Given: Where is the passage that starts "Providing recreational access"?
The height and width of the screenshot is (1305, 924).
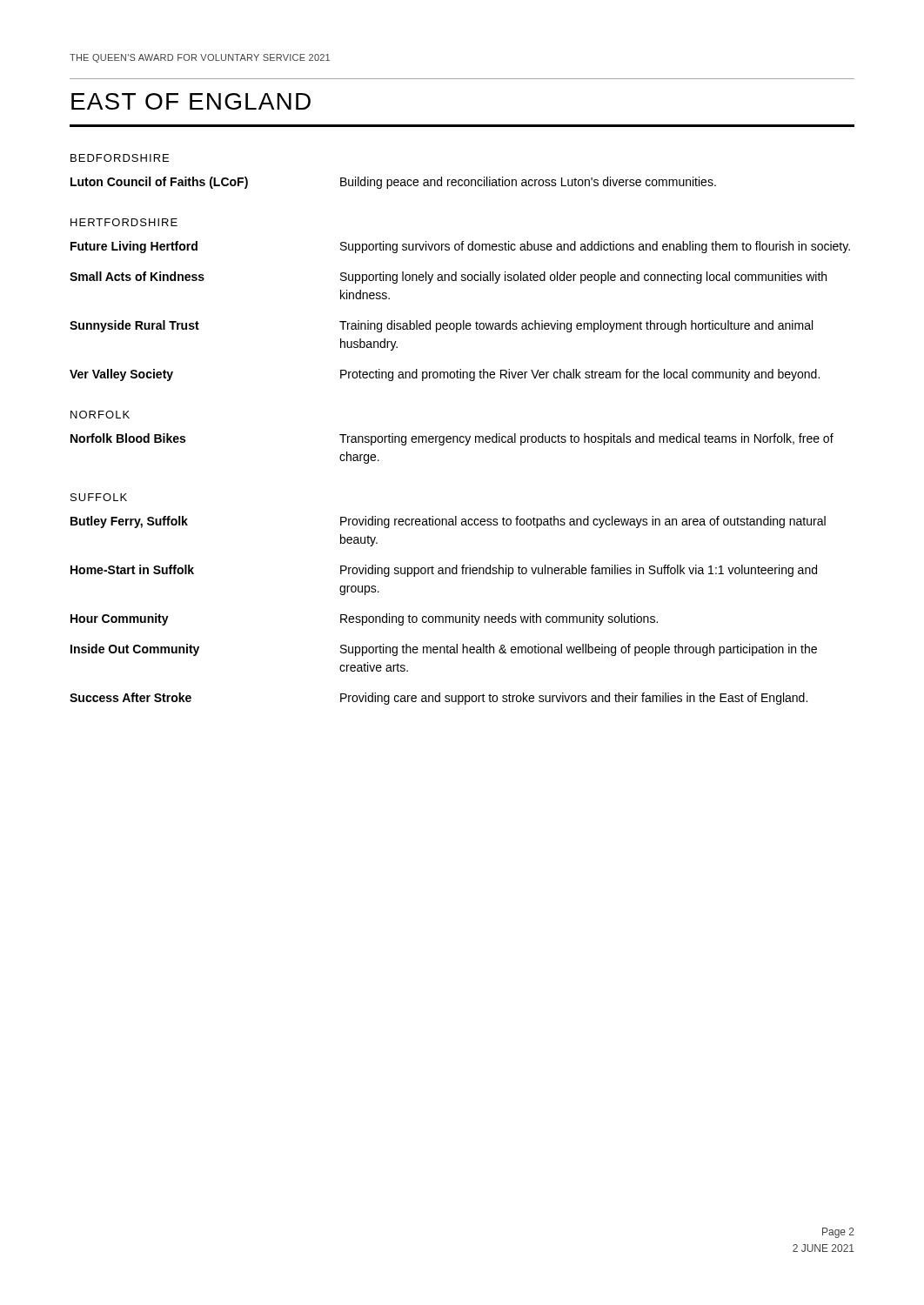Looking at the screenshot, I should (x=583, y=530).
